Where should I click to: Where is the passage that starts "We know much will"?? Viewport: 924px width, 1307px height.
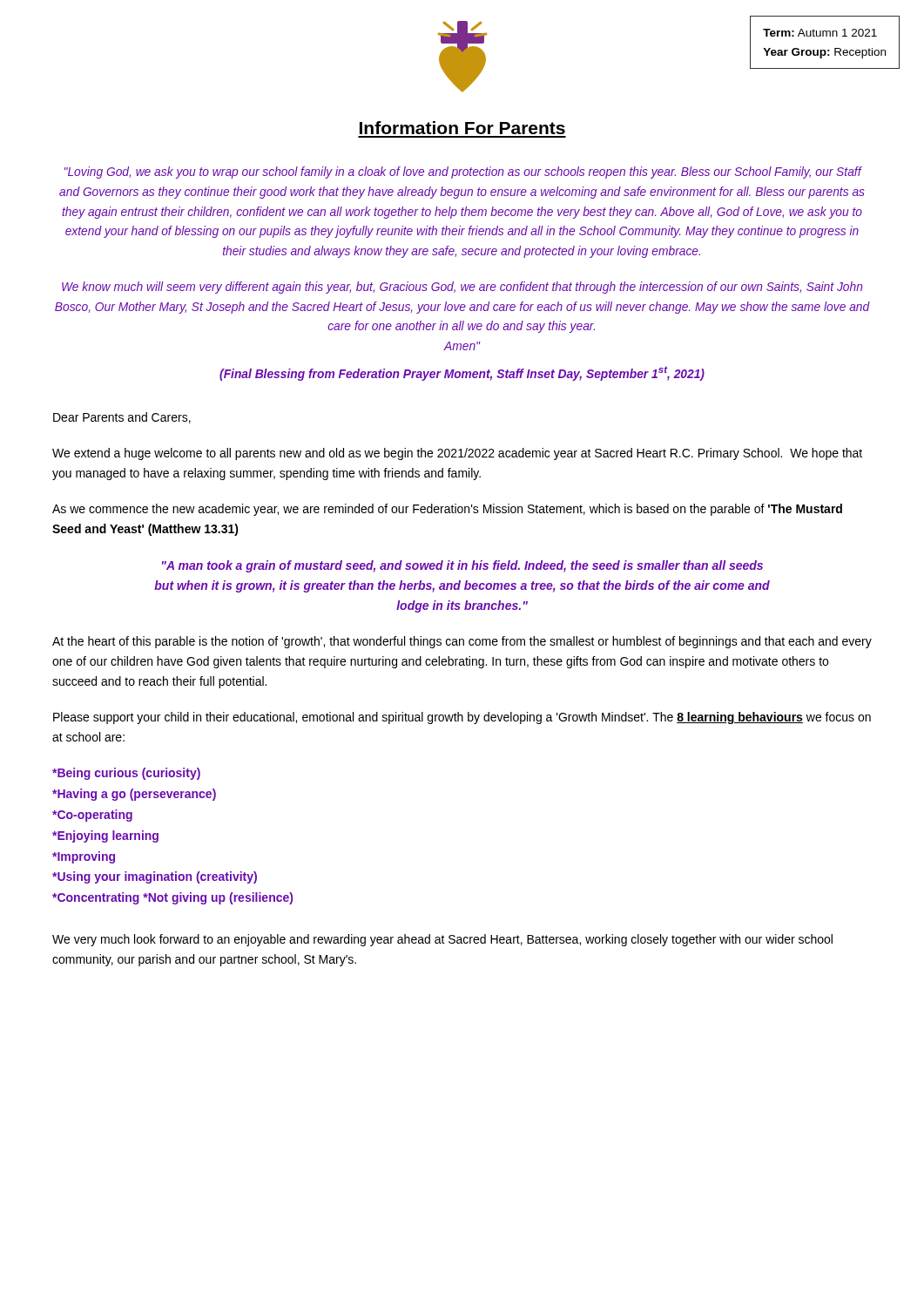(462, 317)
